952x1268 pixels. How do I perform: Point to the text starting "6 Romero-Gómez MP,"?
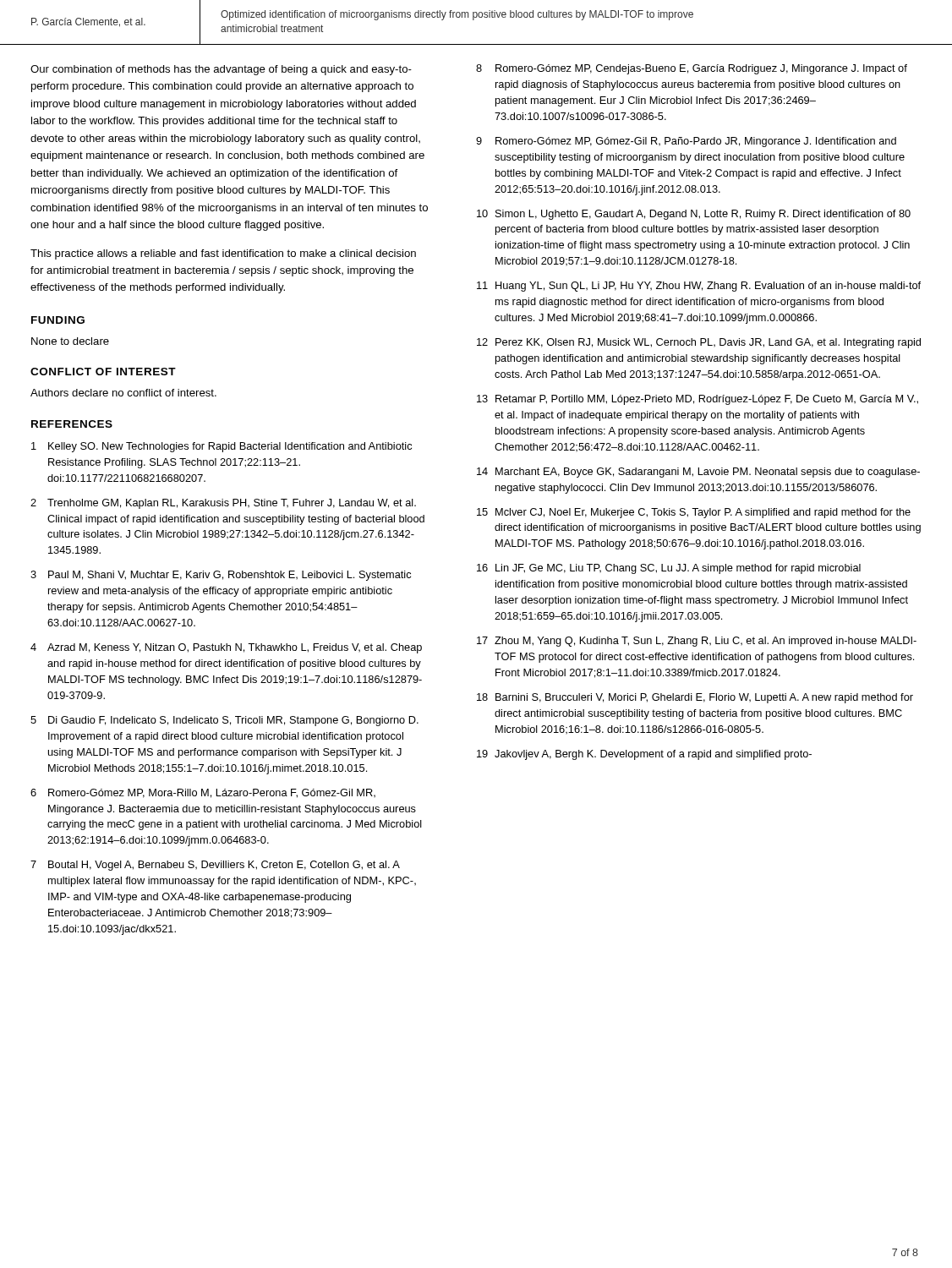click(x=230, y=817)
